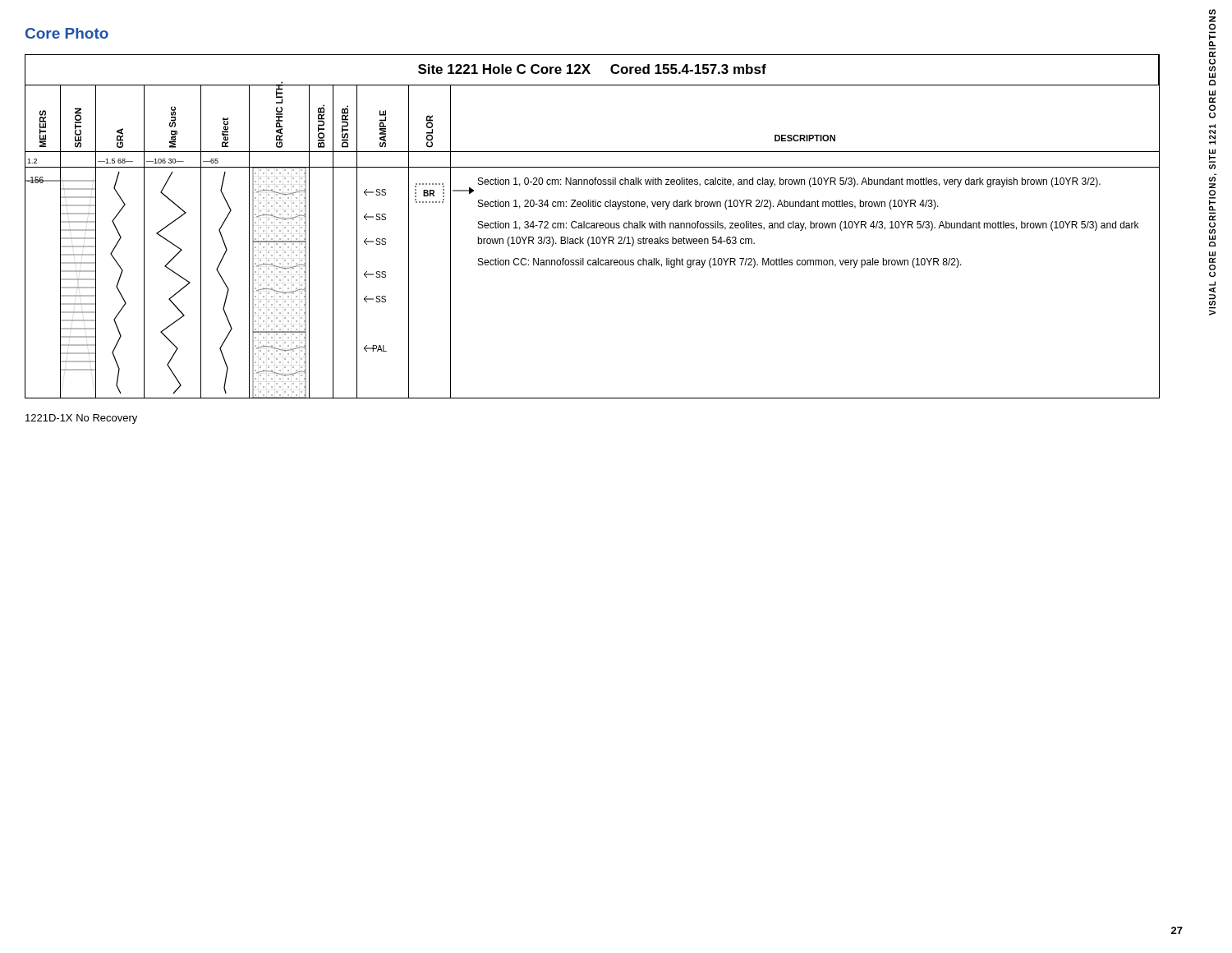Image resolution: width=1232 pixels, height=953 pixels.
Task: Find the element starting "Core Photo"
Action: click(x=67, y=33)
